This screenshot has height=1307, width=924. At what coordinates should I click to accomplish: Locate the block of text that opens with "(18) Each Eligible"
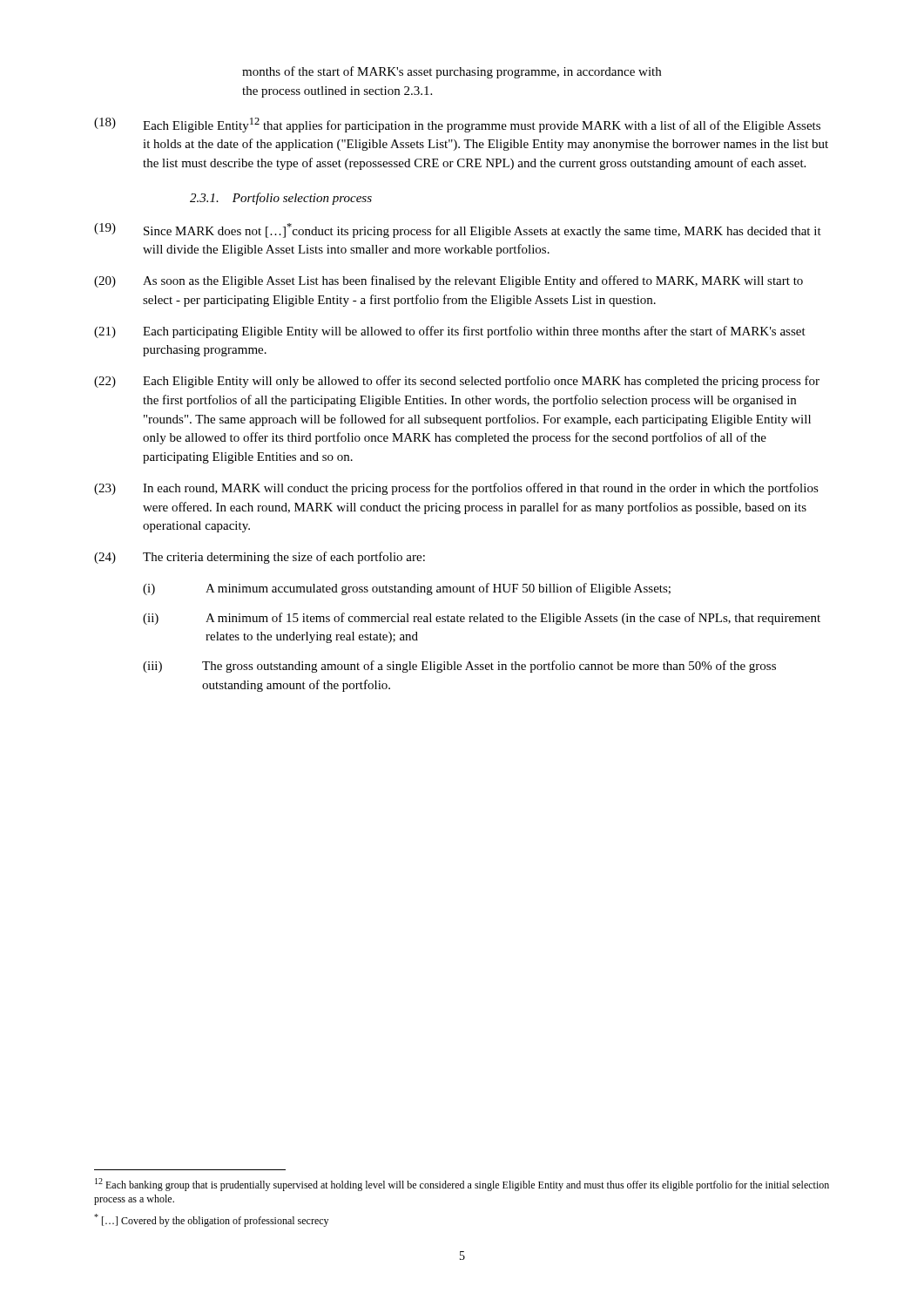click(462, 143)
